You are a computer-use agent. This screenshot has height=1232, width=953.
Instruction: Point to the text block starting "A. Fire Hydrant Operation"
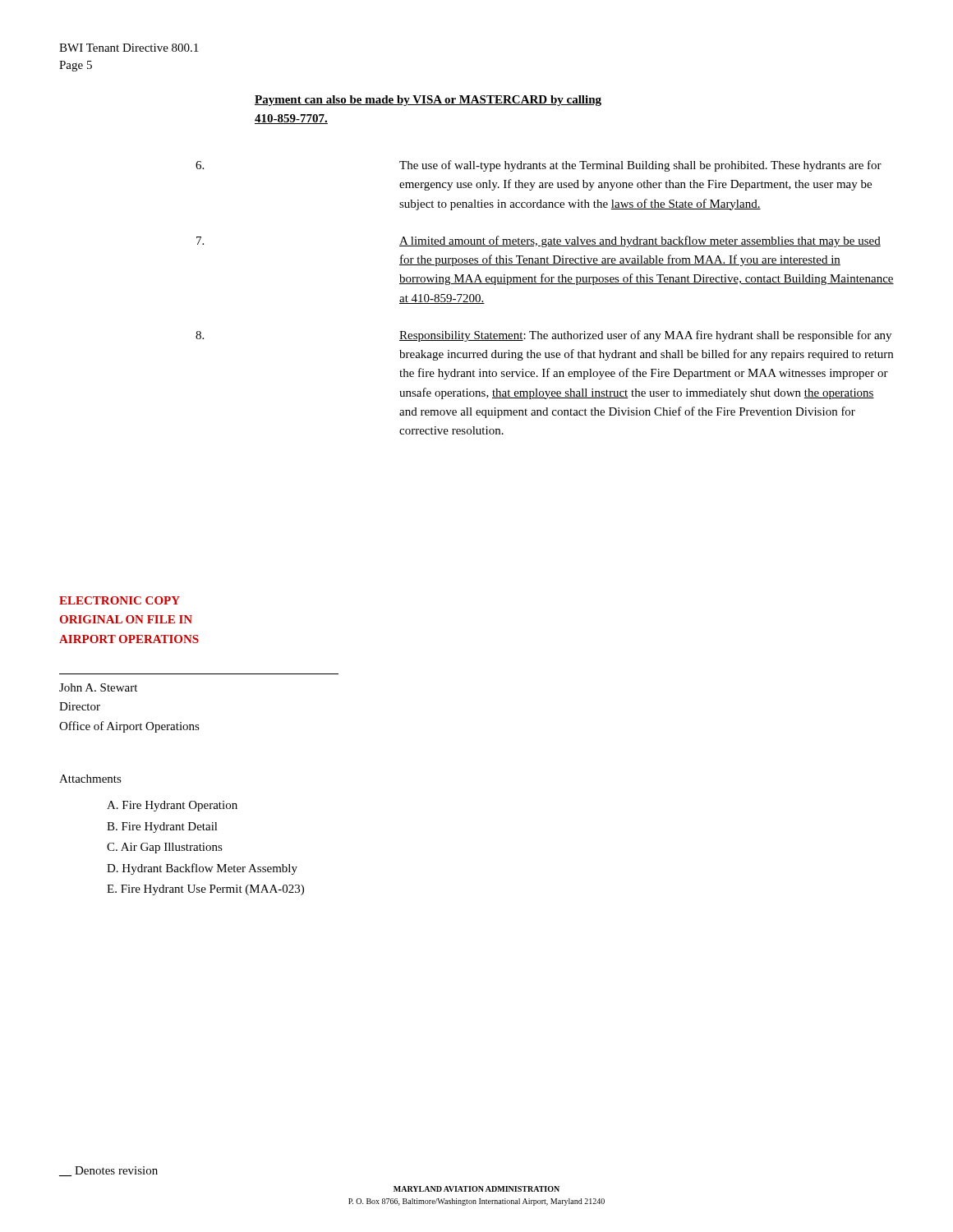click(206, 805)
